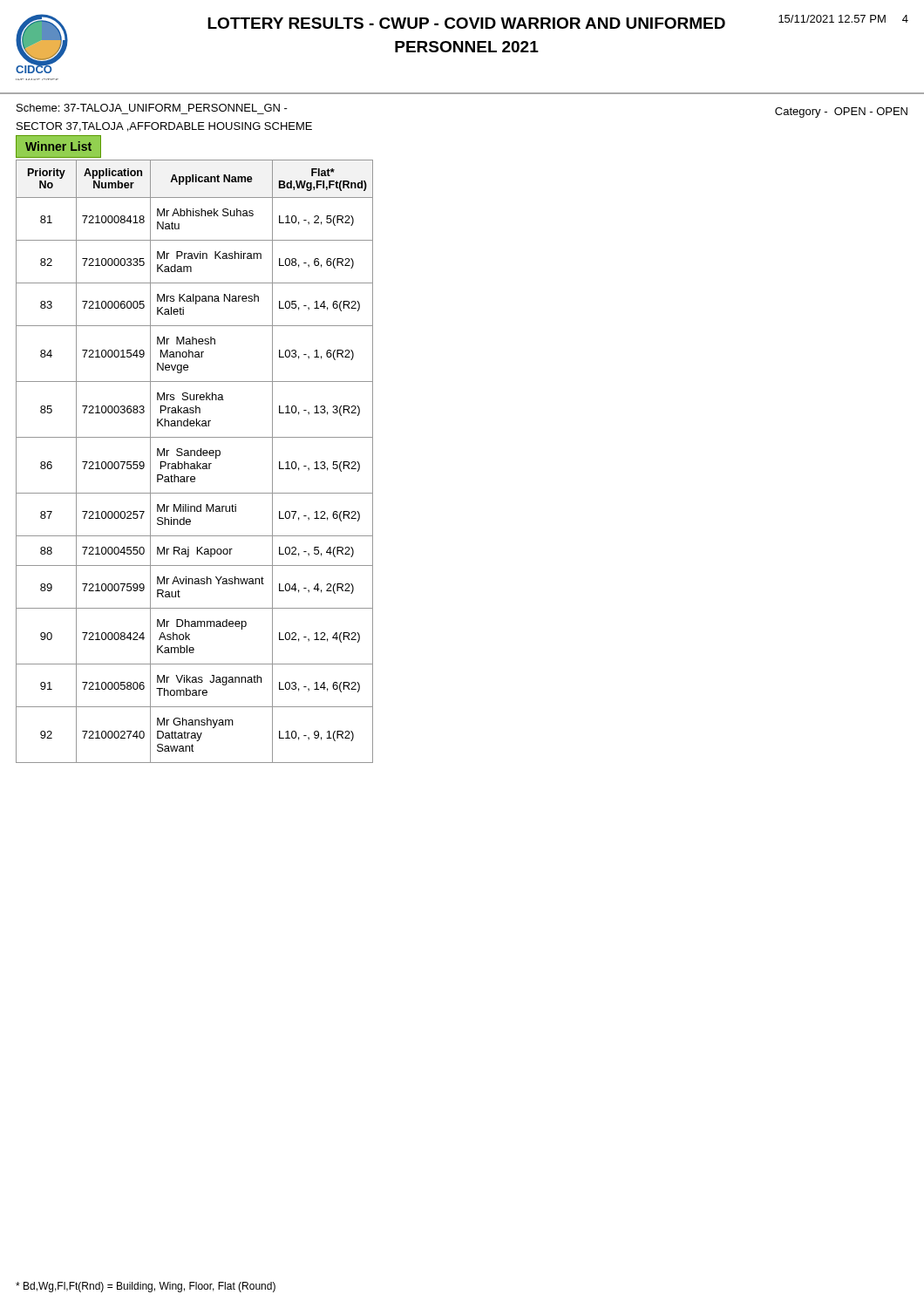Locate a footnote
The height and width of the screenshot is (1308, 924).
146,1286
